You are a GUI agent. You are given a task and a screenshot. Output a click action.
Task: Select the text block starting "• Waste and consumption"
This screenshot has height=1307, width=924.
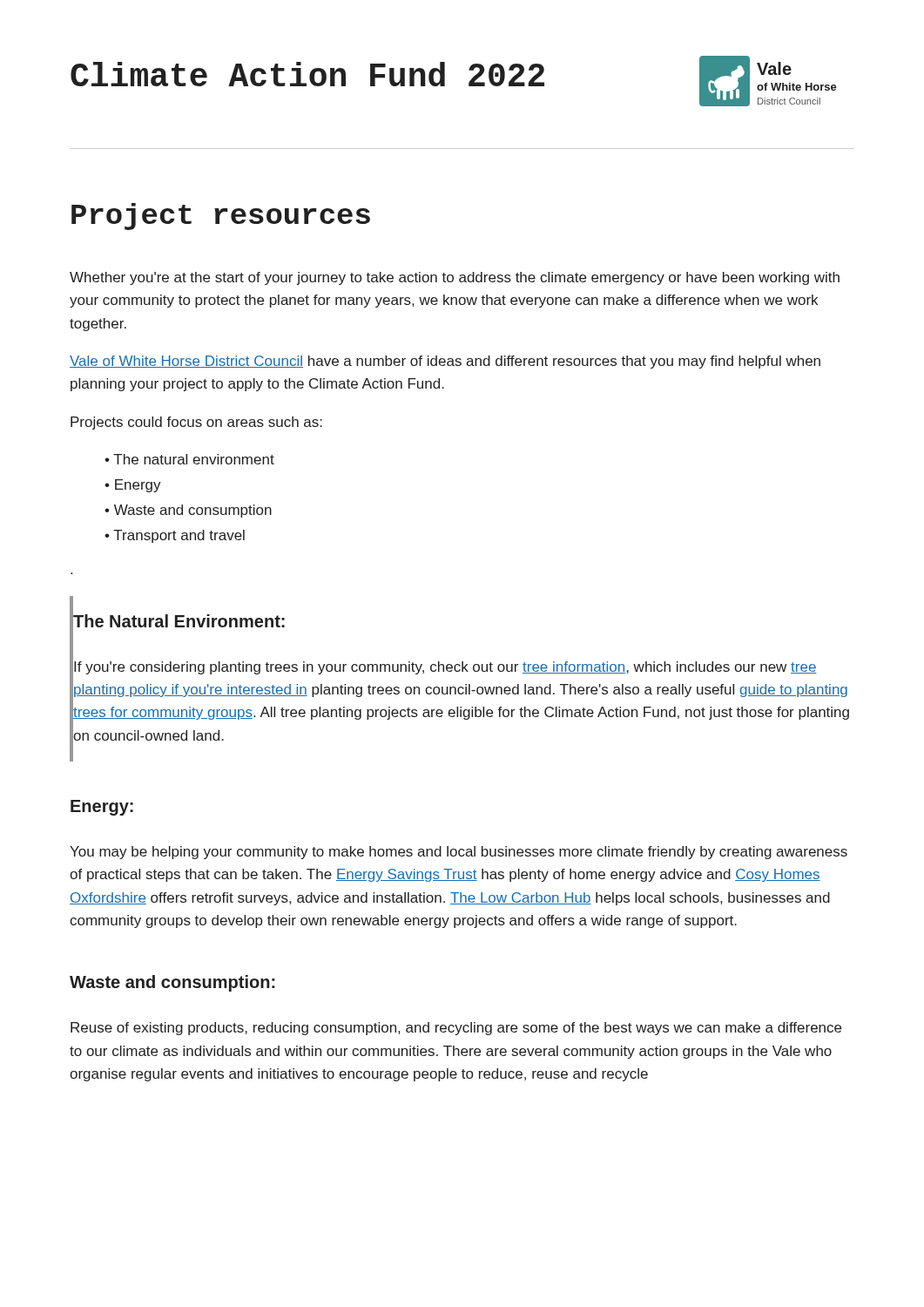click(x=188, y=510)
